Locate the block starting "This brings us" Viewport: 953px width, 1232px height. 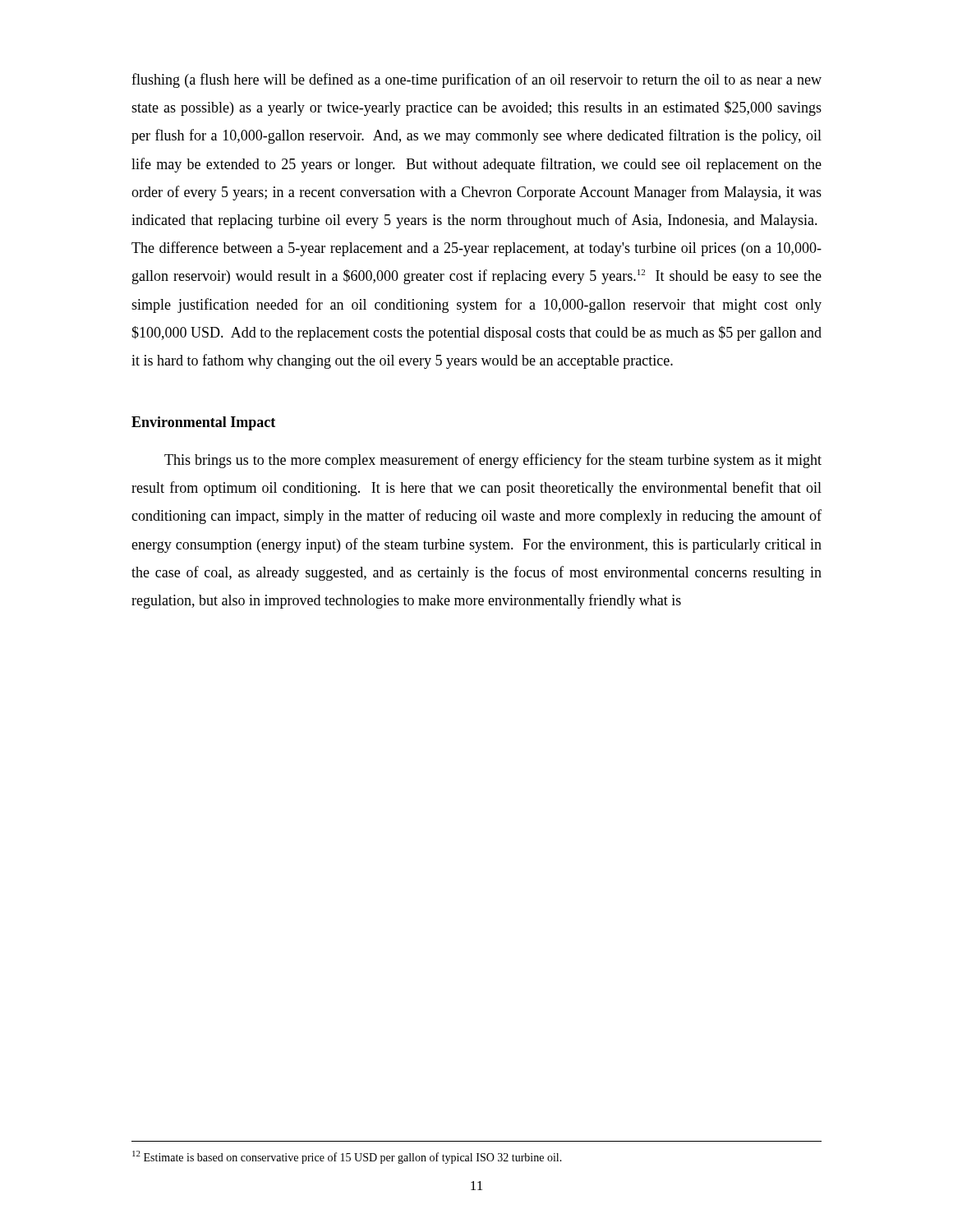[476, 530]
